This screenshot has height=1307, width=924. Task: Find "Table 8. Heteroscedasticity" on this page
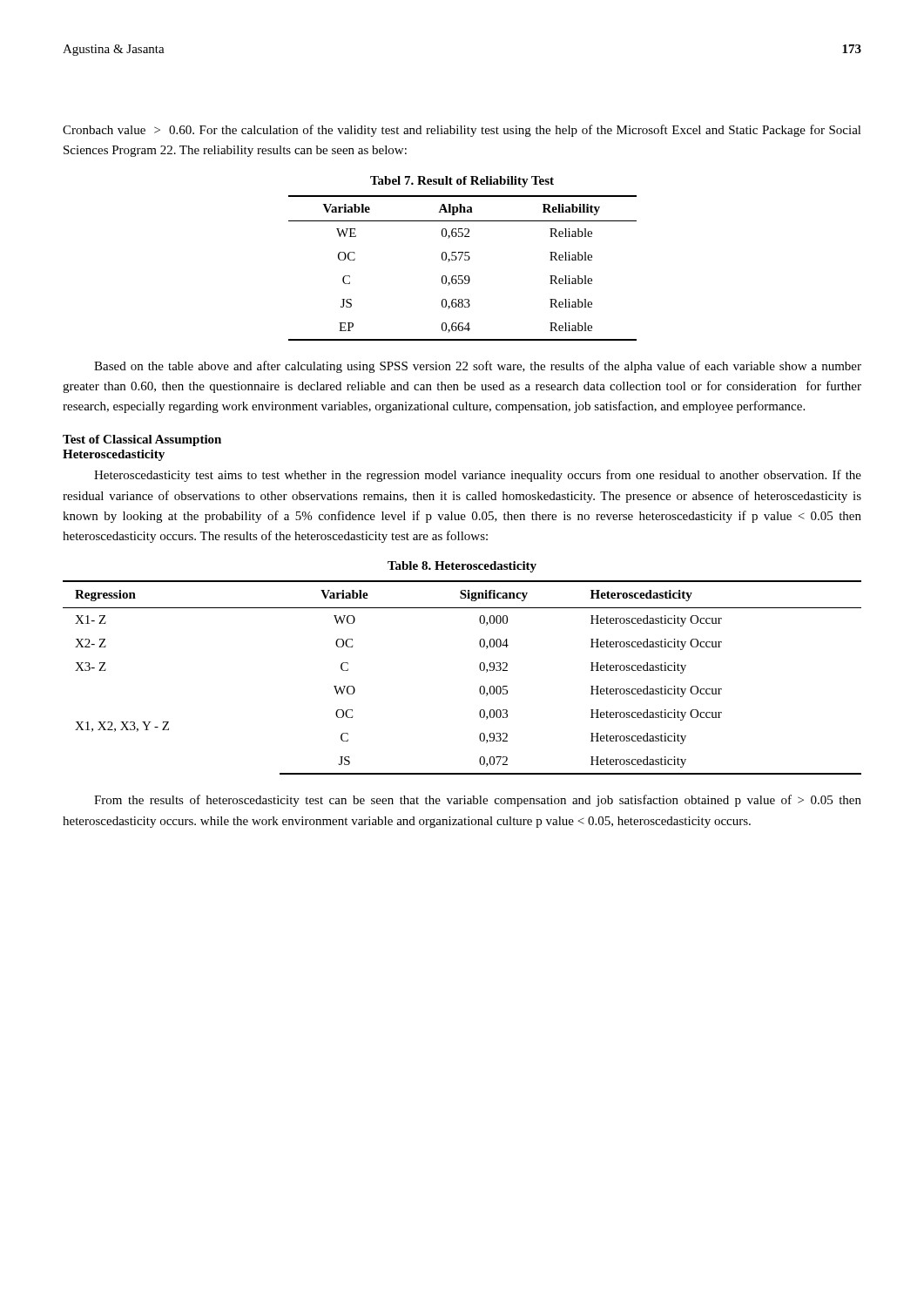point(462,566)
